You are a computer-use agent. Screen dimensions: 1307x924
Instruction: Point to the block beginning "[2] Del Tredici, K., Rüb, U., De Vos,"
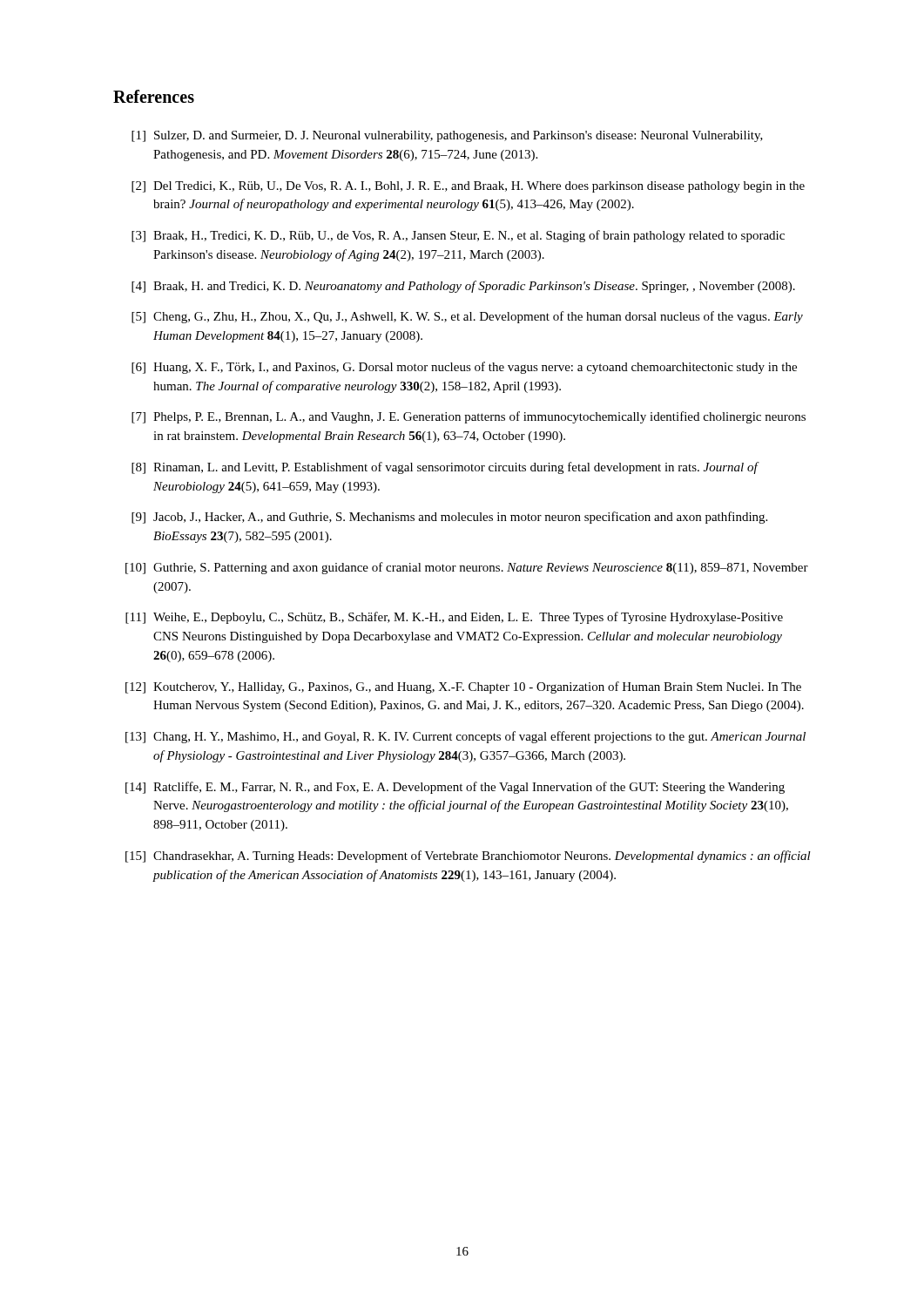(x=462, y=195)
